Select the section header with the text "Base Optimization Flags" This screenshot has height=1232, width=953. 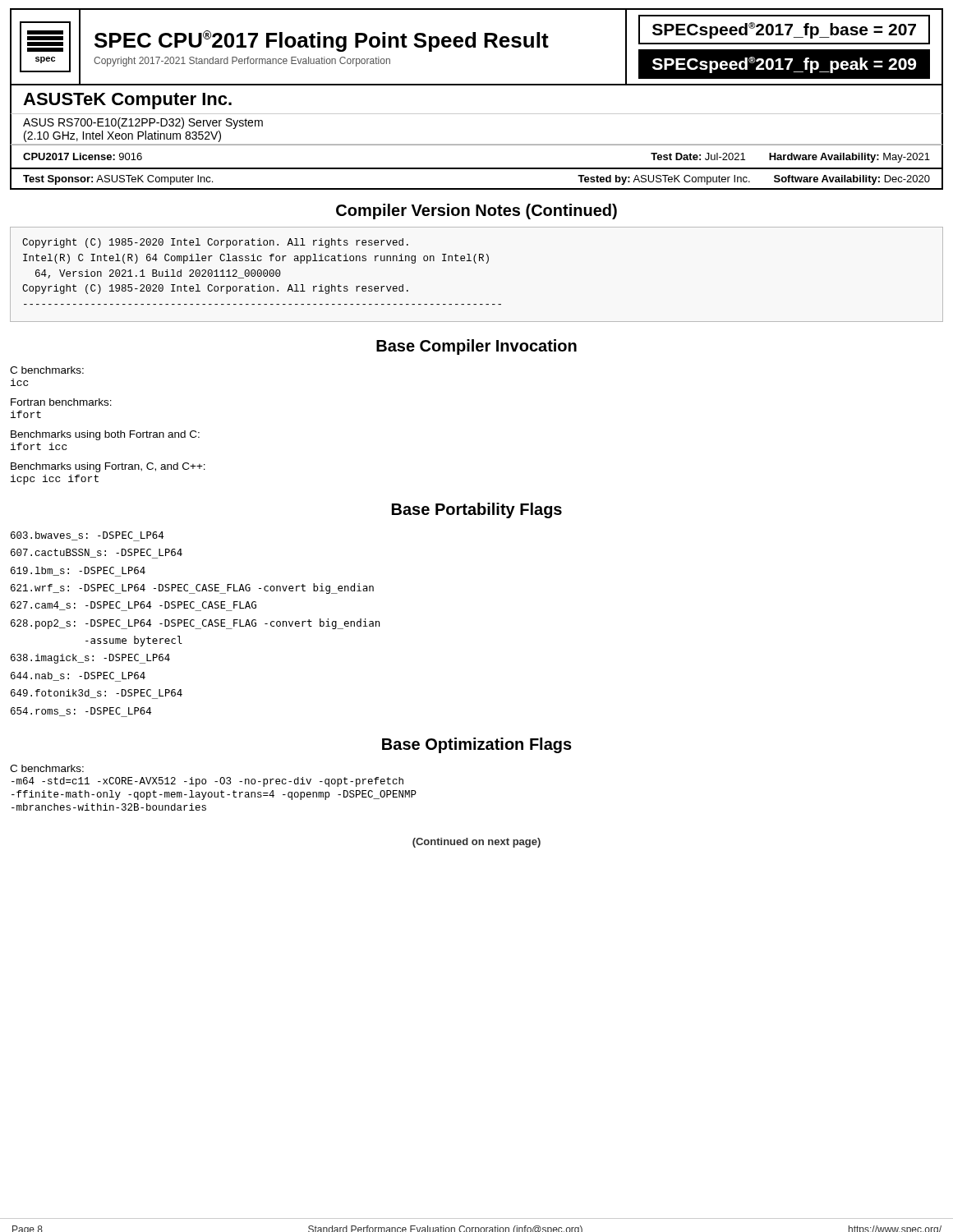click(x=476, y=744)
